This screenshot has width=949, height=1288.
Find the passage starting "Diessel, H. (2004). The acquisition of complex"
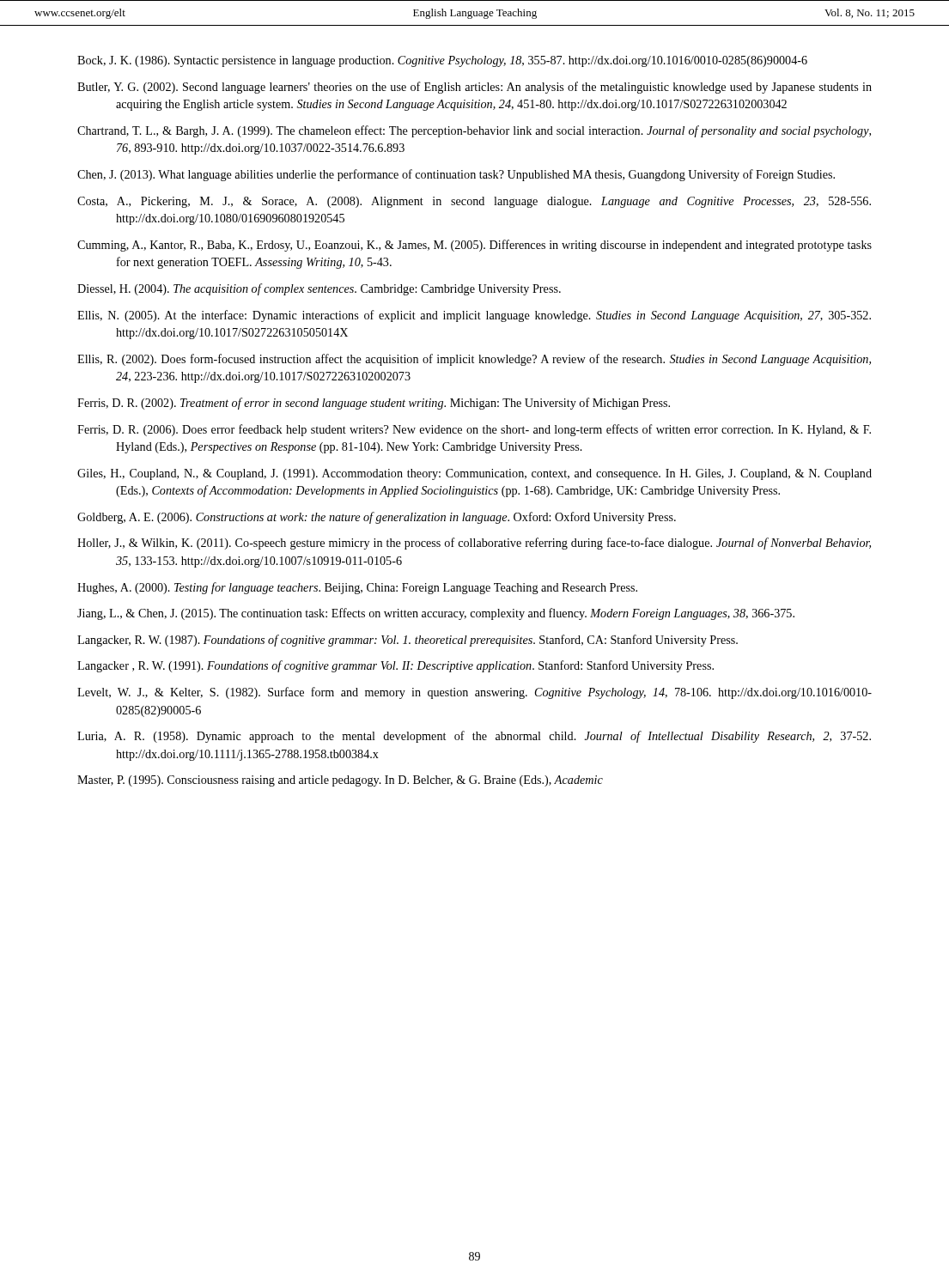point(319,288)
